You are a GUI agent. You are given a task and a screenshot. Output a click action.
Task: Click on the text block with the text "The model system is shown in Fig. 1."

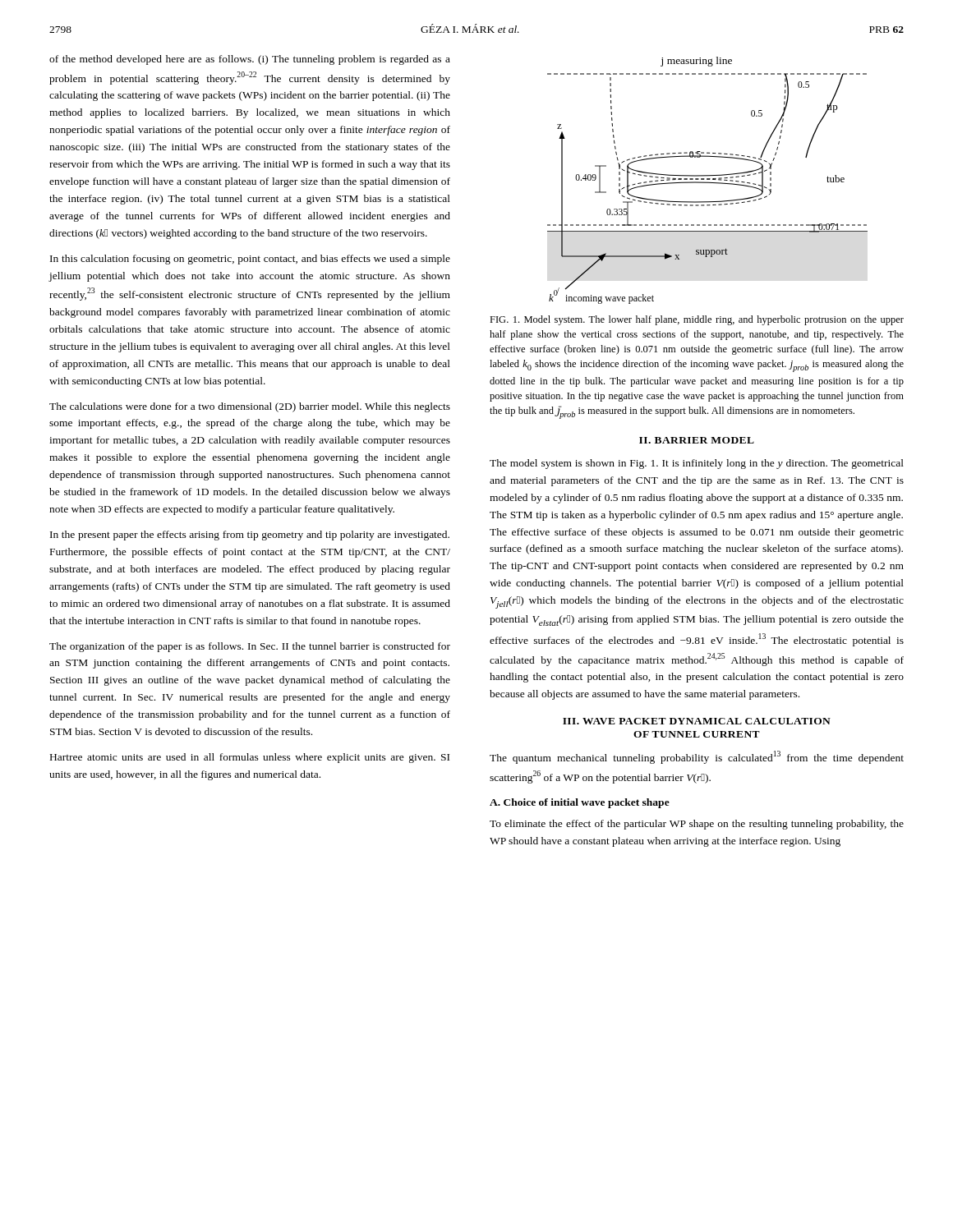click(x=697, y=578)
